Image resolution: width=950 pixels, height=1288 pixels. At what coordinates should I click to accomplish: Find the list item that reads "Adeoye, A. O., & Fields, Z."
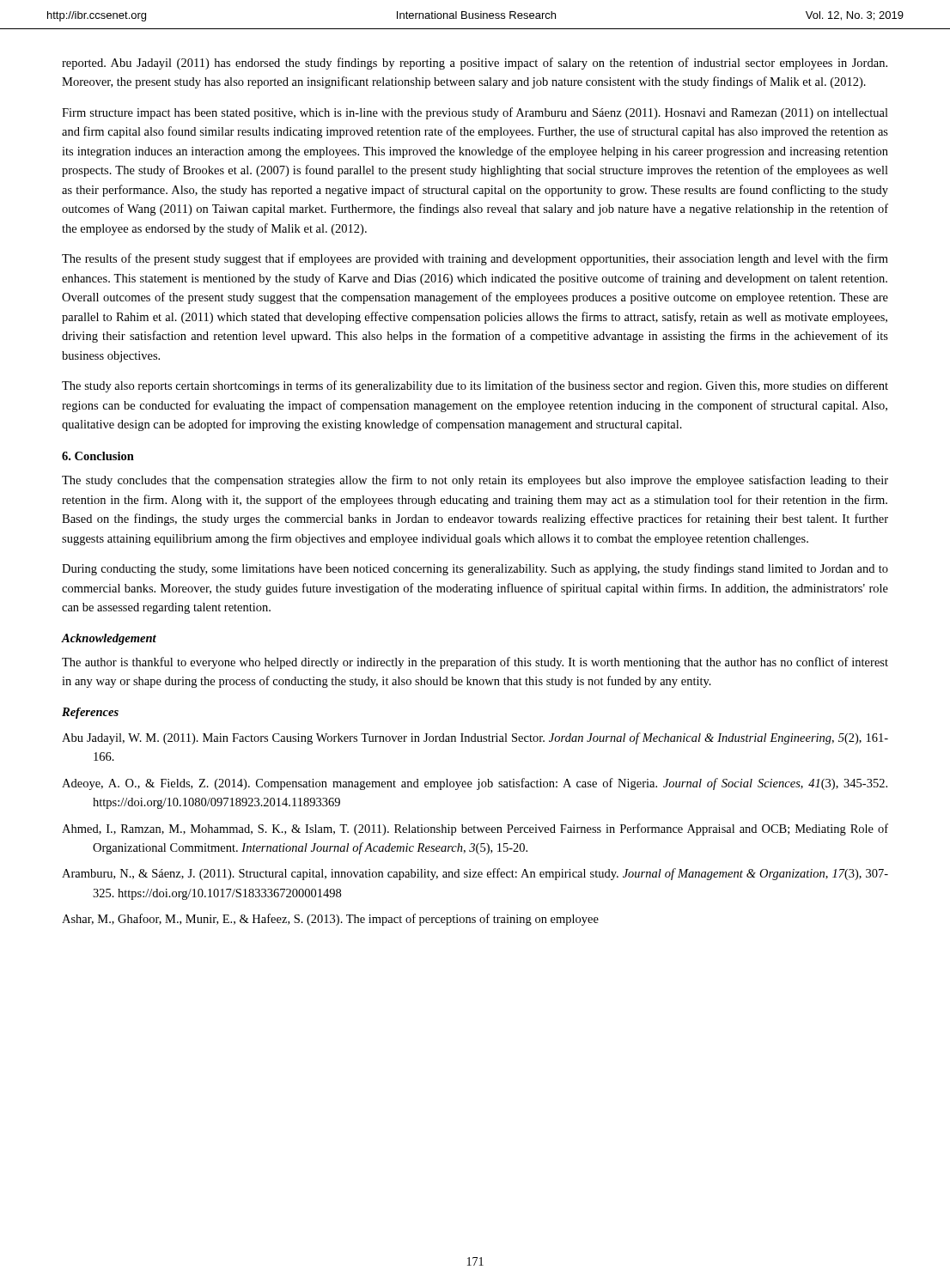point(475,792)
